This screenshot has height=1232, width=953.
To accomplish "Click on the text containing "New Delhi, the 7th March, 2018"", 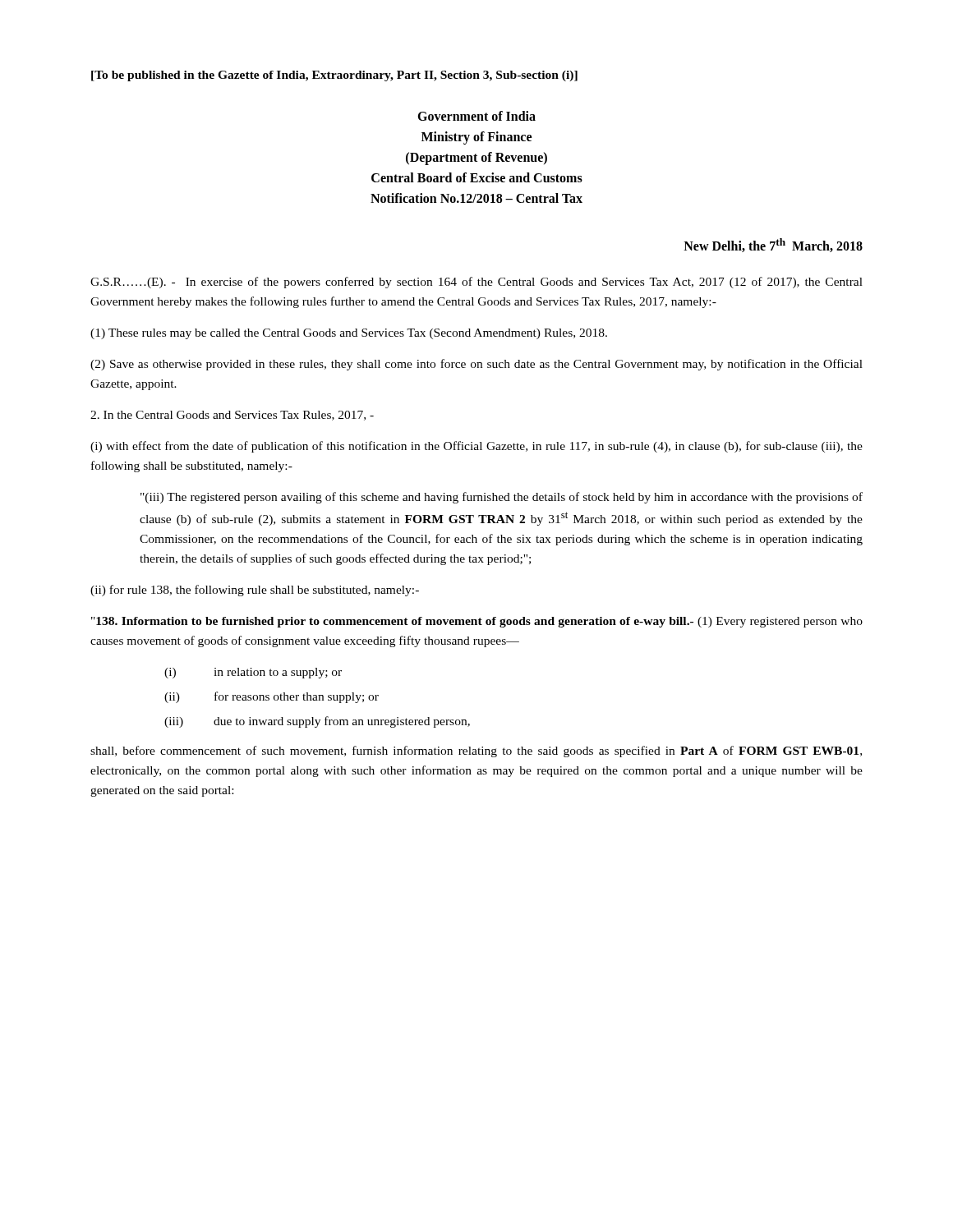I will click(773, 244).
